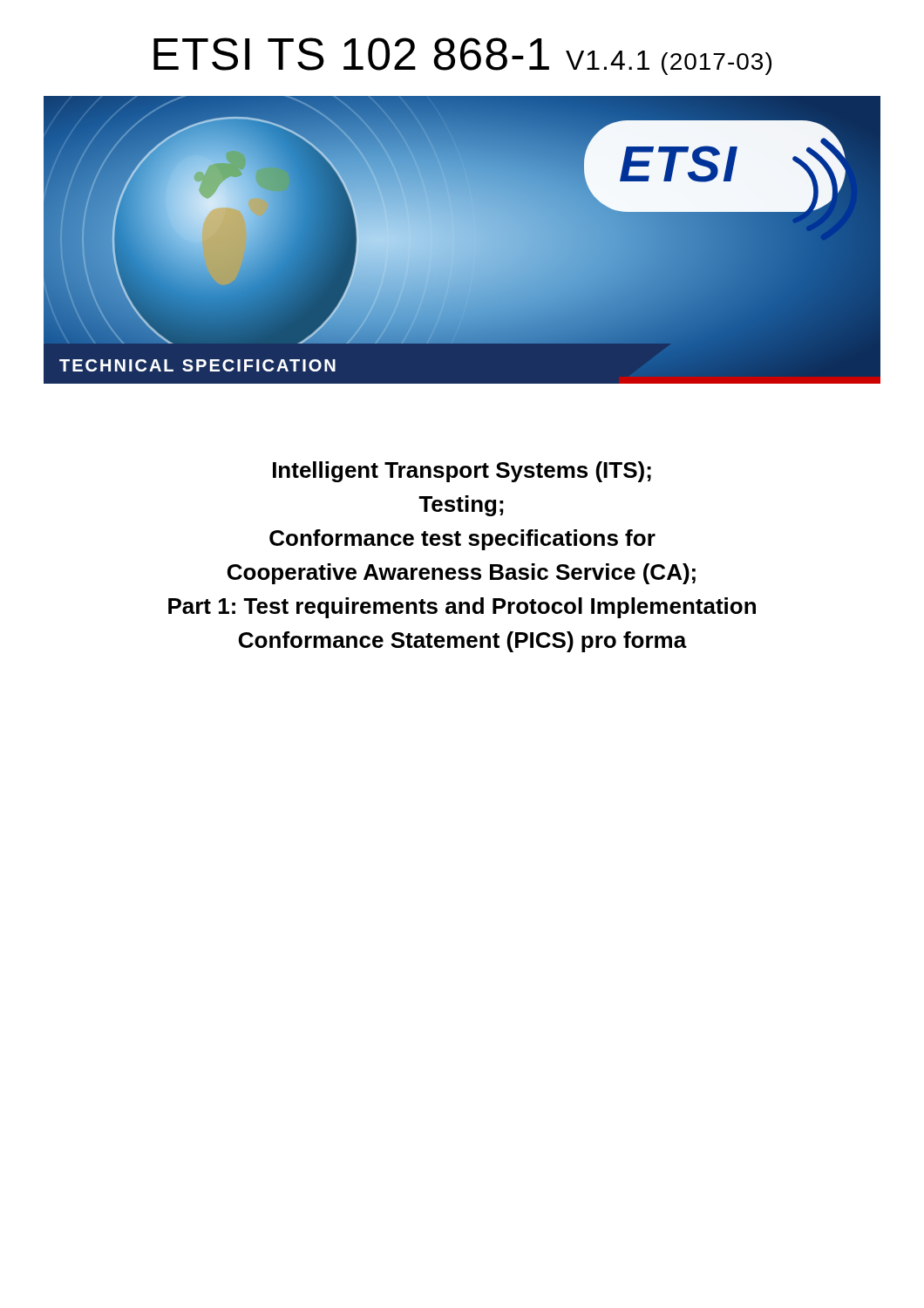Click the passage that begins "Intelligent Transport Systems (ITS); Testing; Conformance"
924x1308 pixels.
(462, 556)
